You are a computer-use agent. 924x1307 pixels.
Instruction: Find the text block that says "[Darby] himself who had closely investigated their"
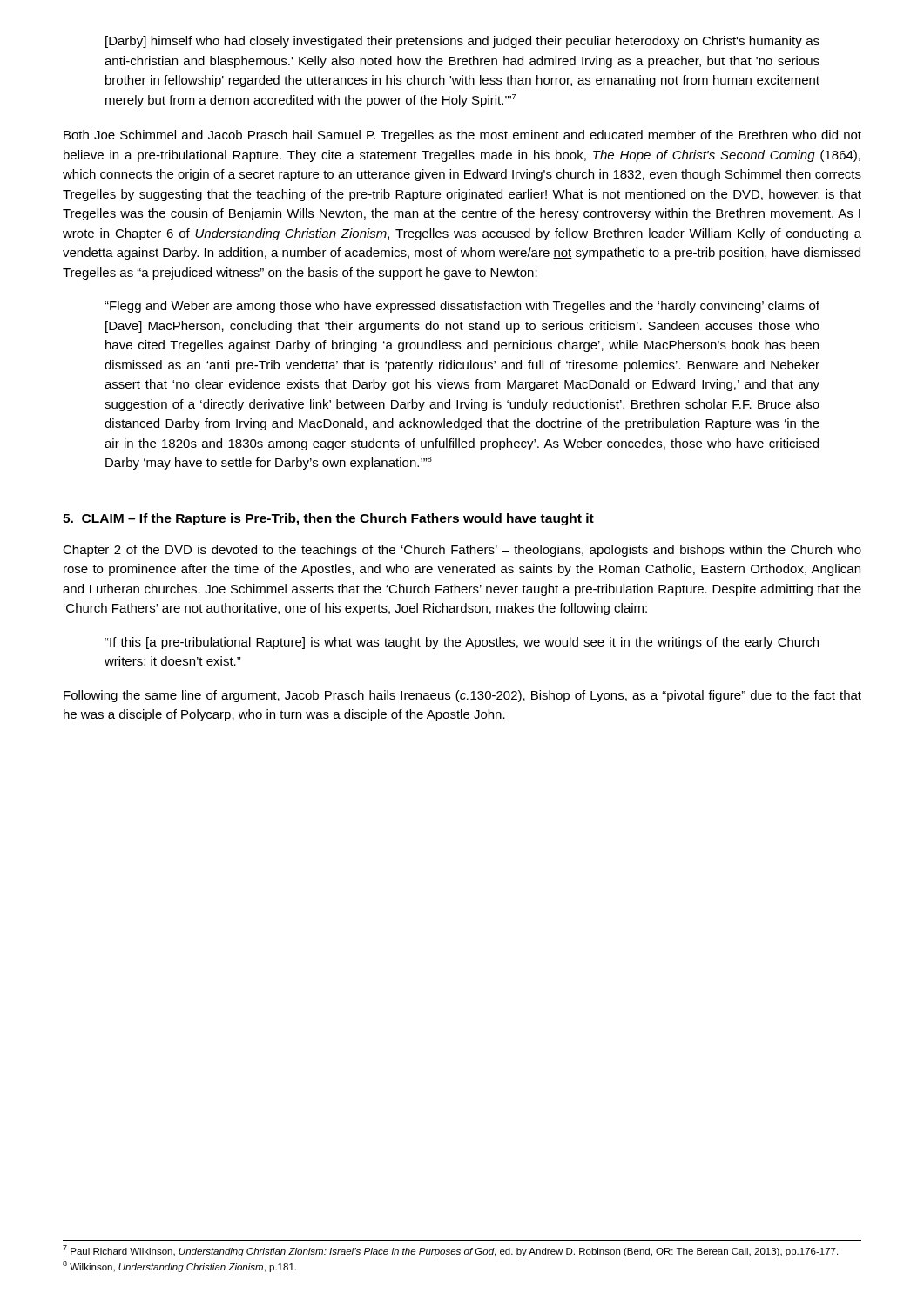[x=462, y=71]
